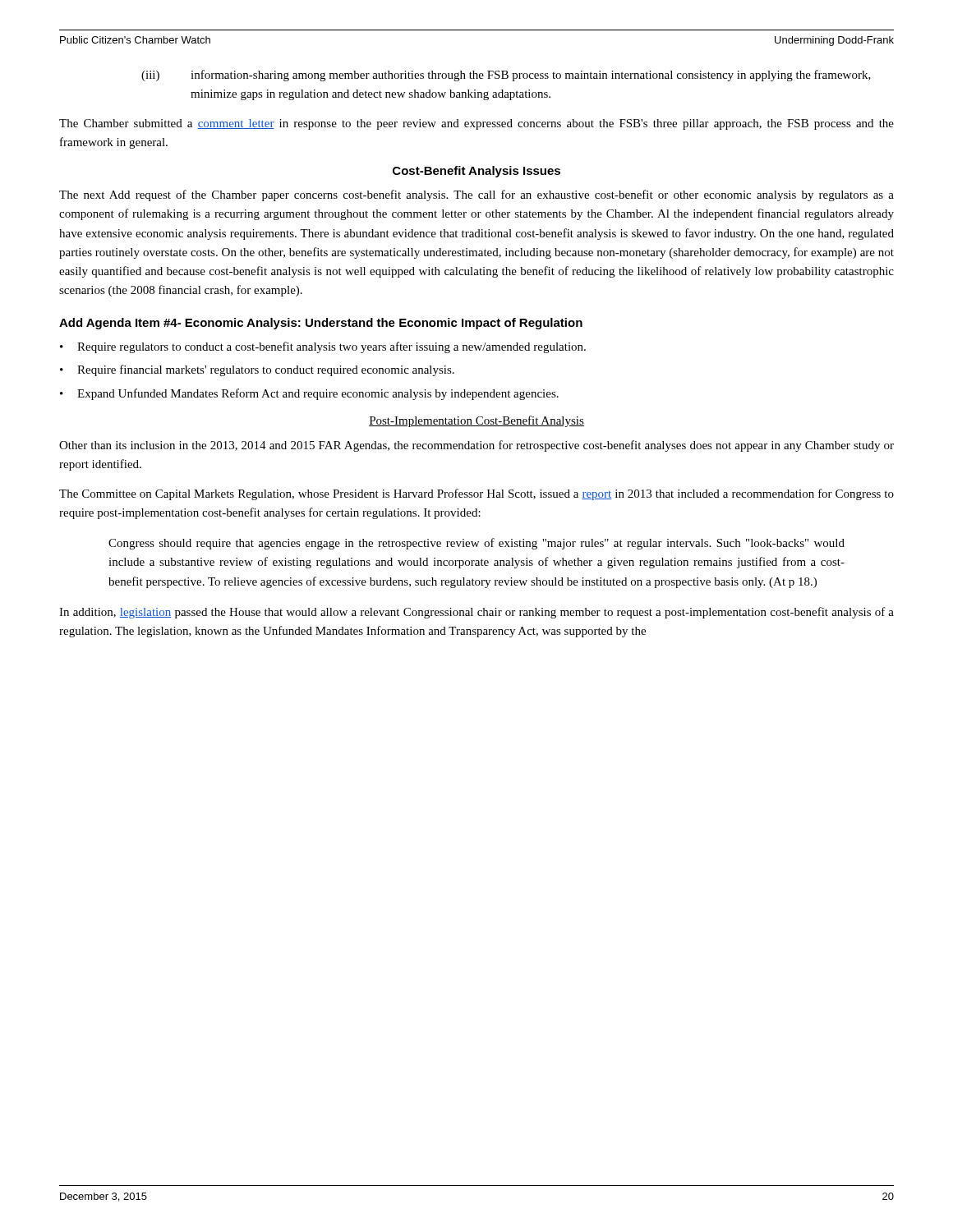Select the text block containing "Congress should require that agencies engage in the"
Image resolution: width=953 pixels, height=1232 pixels.
(476, 562)
